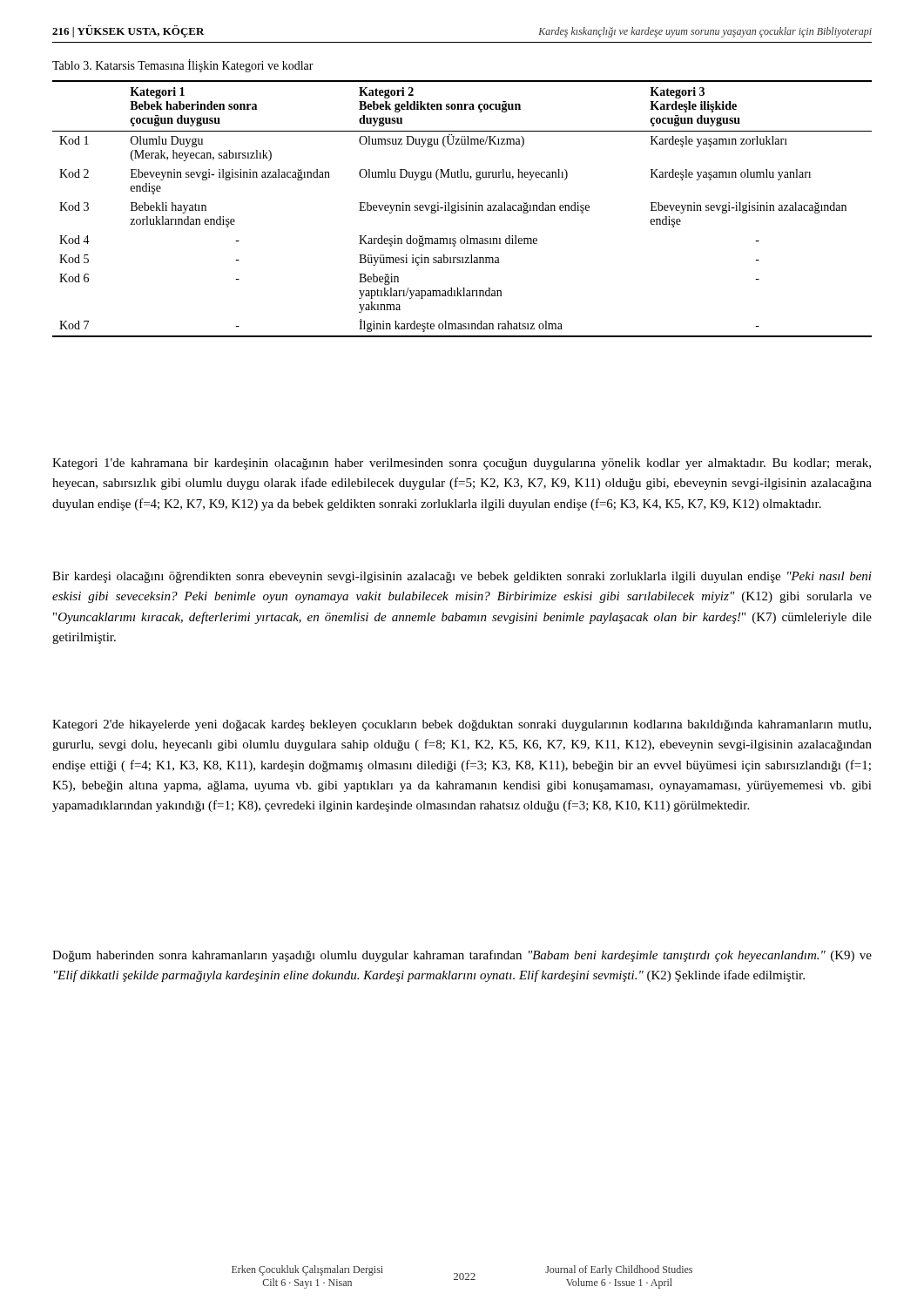Screen dimensions: 1307x924
Task: Locate the element starting "Tablo 3. Katarsis Temasına İlişkin Kategori ve"
Action: click(x=183, y=66)
